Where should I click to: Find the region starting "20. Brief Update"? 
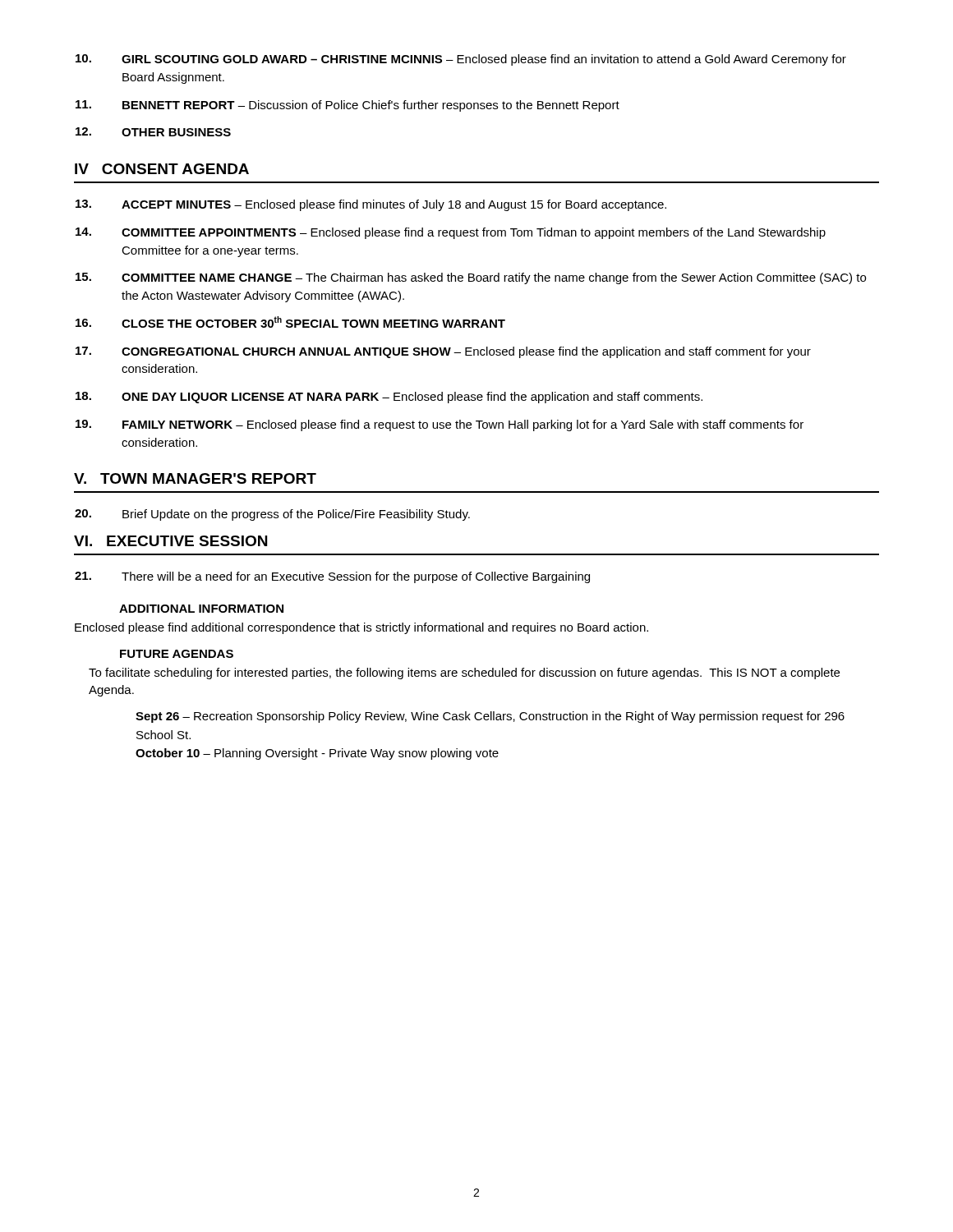tap(476, 514)
